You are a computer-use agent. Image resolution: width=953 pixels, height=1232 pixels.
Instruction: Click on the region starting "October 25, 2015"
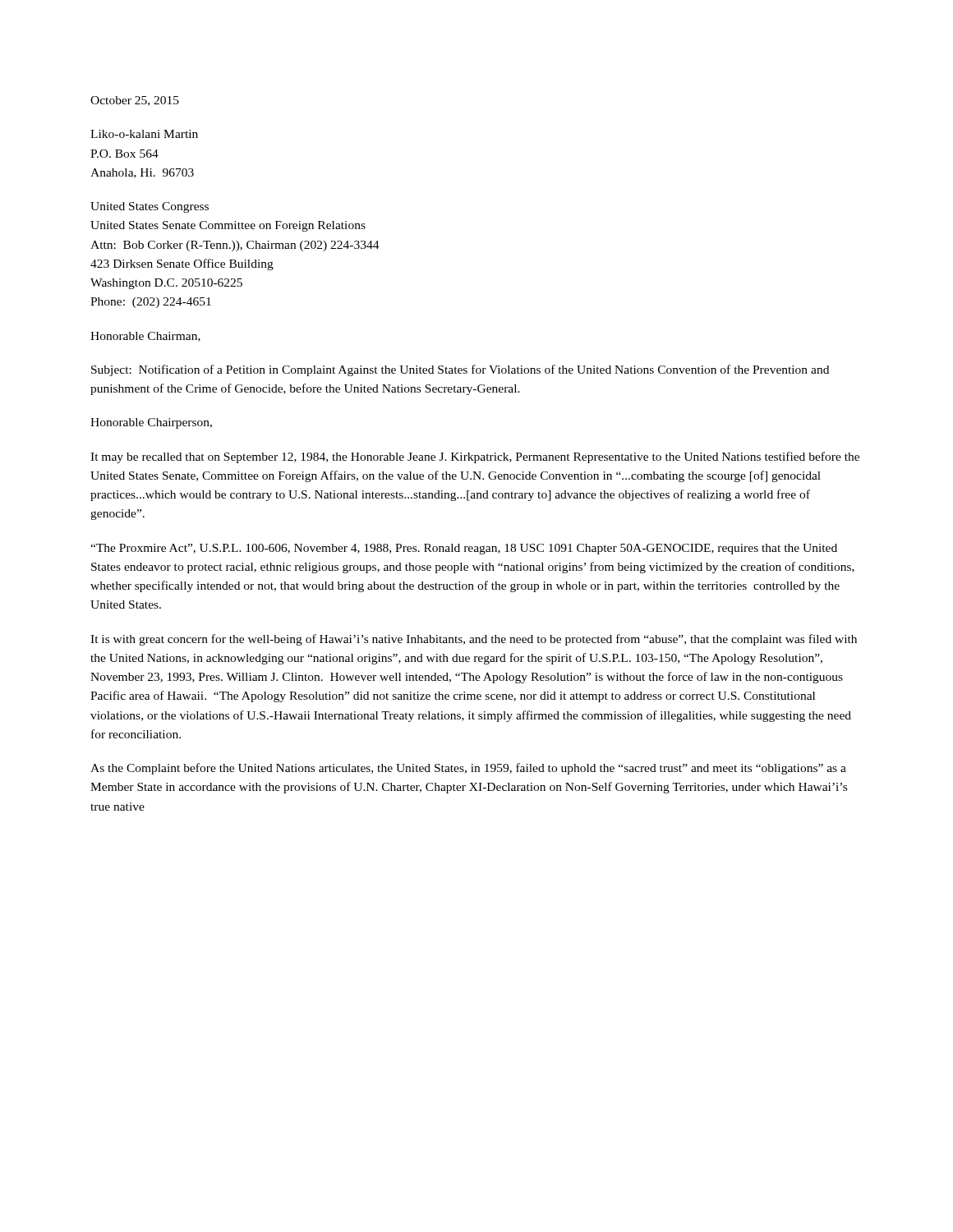(135, 101)
